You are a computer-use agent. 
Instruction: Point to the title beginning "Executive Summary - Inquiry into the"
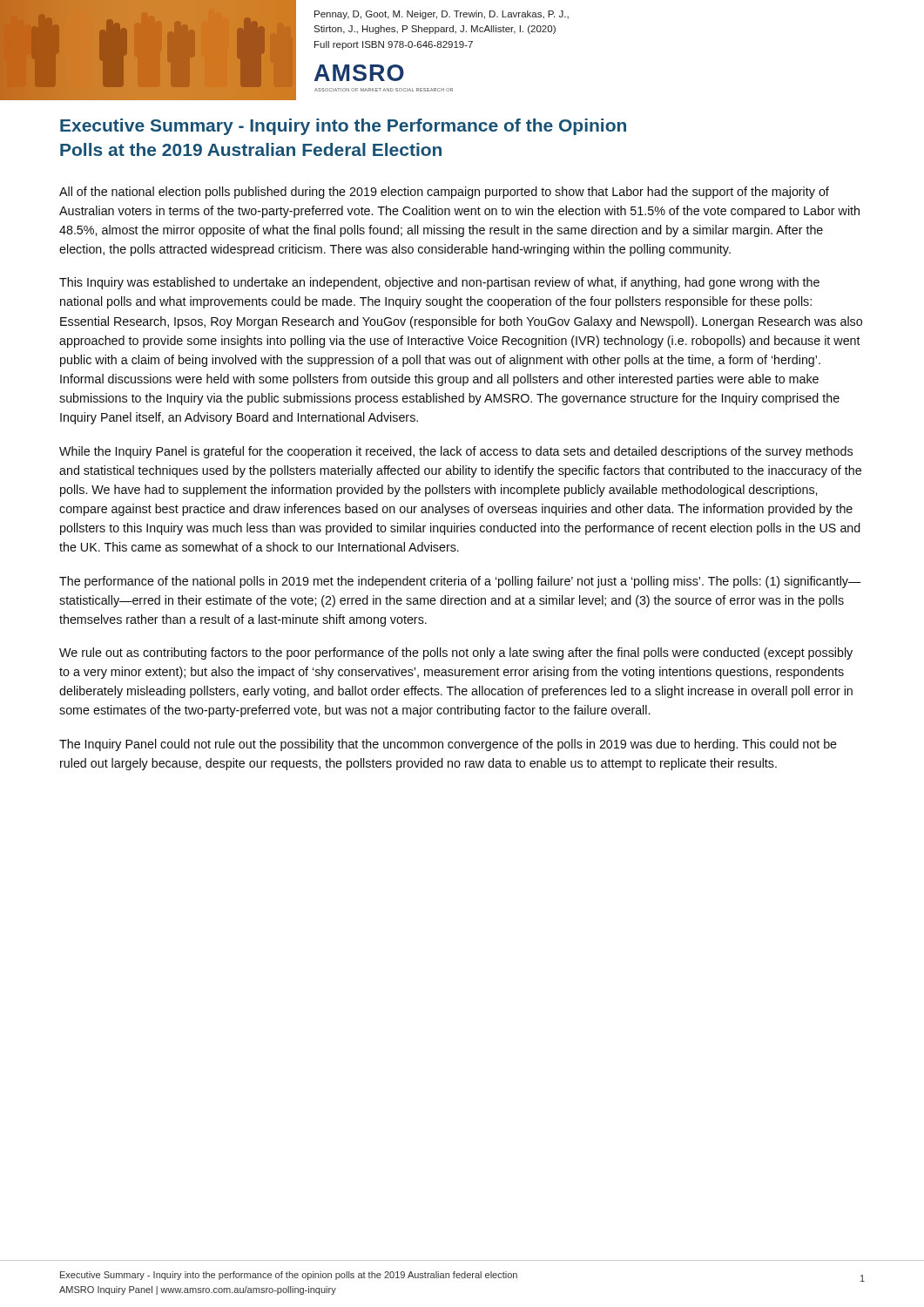(x=462, y=138)
